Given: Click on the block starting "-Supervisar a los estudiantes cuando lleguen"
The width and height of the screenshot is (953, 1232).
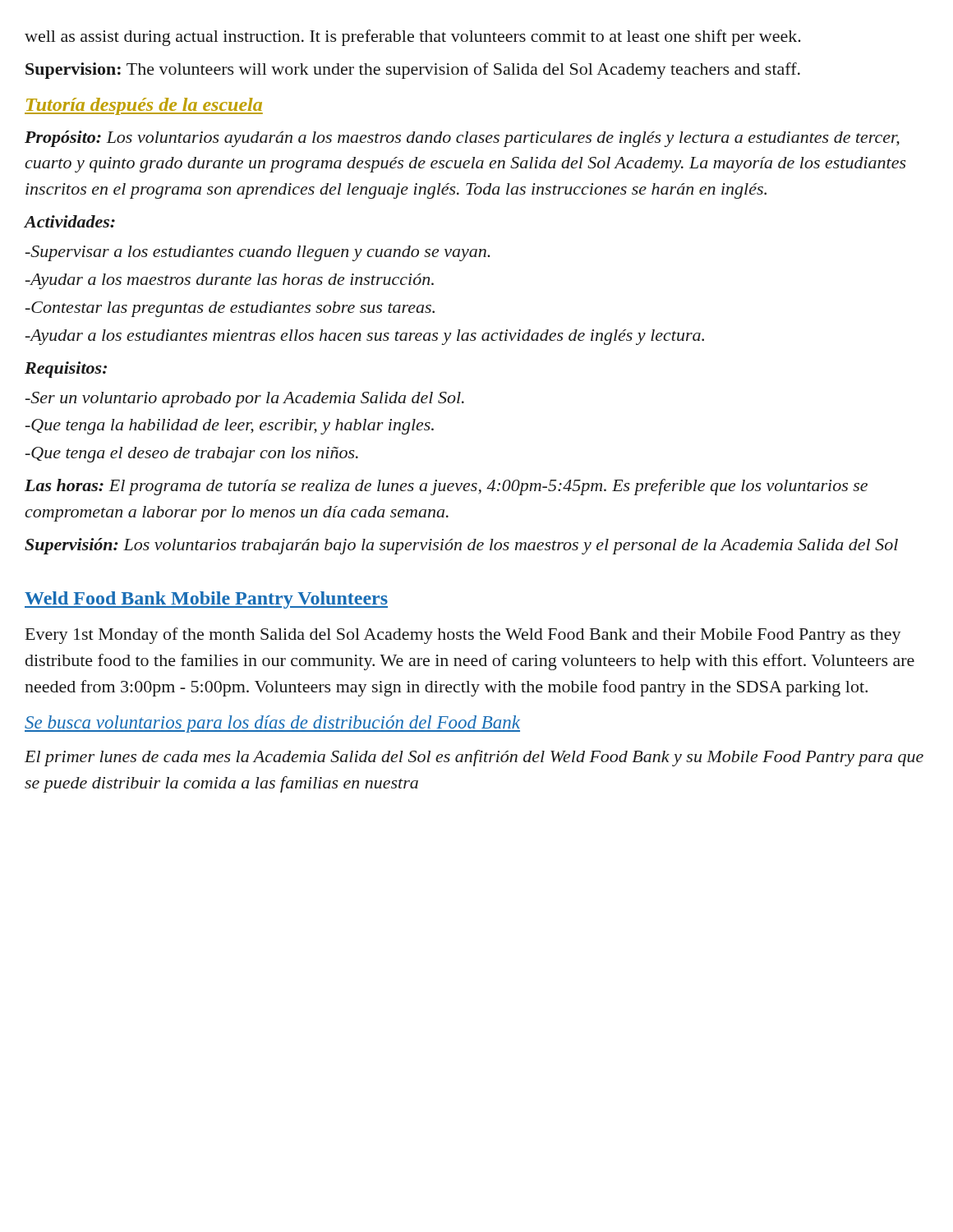Looking at the screenshot, I should coord(258,251).
